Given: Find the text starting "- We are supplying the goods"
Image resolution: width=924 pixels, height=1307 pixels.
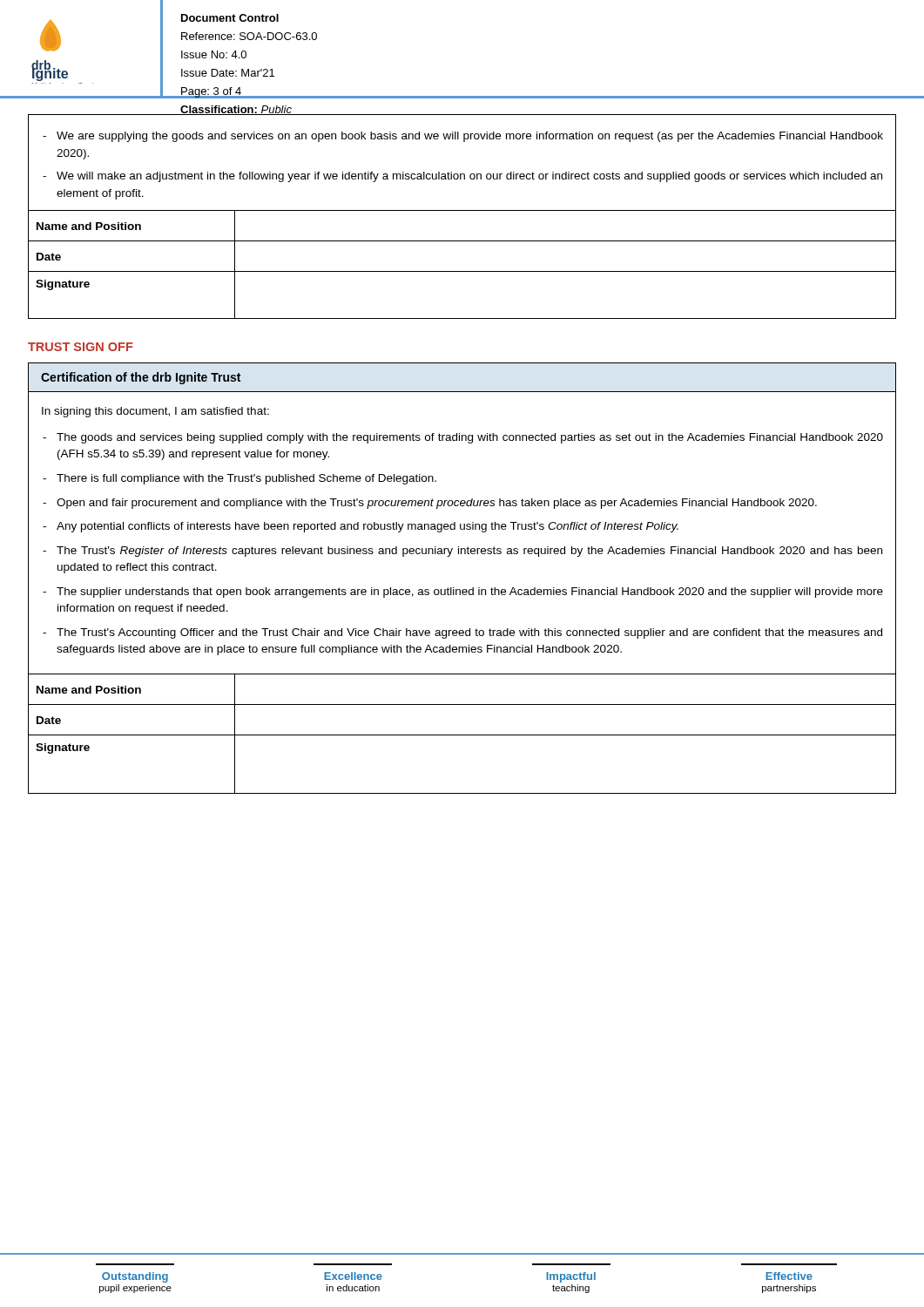Looking at the screenshot, I should click(463, 143).
